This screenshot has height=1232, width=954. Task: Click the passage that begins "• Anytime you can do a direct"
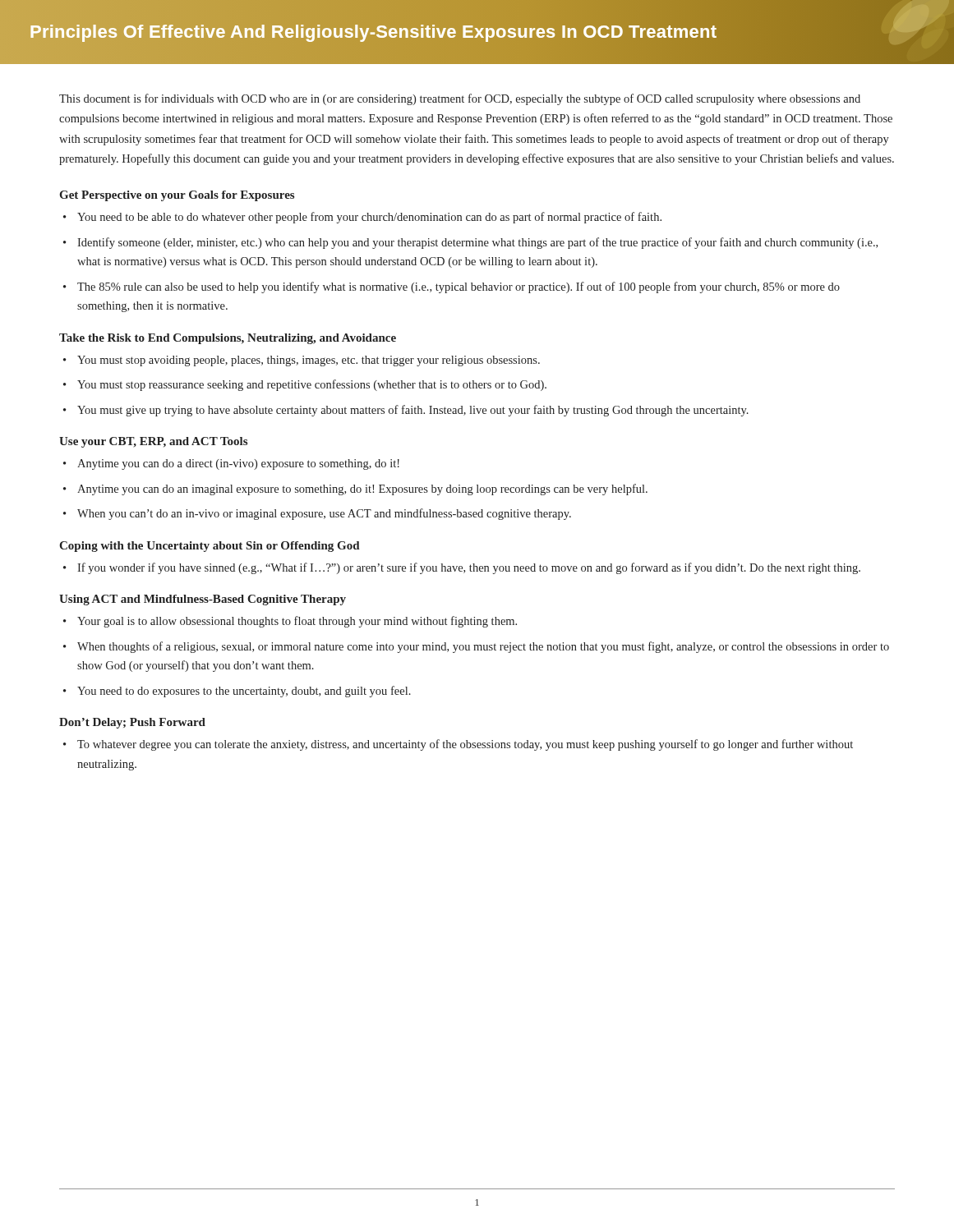click(x=231, y=464)
